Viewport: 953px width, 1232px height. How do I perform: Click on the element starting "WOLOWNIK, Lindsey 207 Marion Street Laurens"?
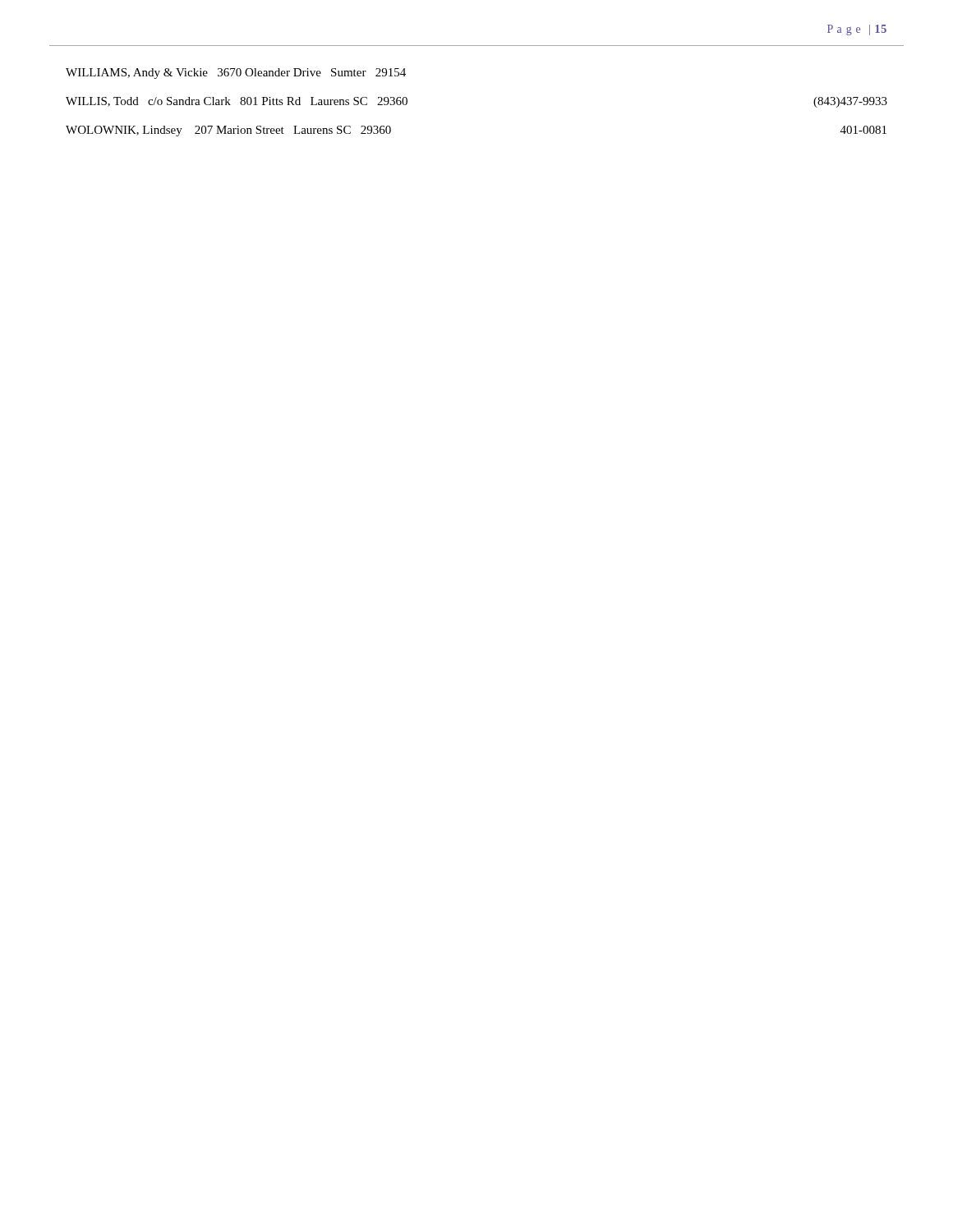coord(116,131)
